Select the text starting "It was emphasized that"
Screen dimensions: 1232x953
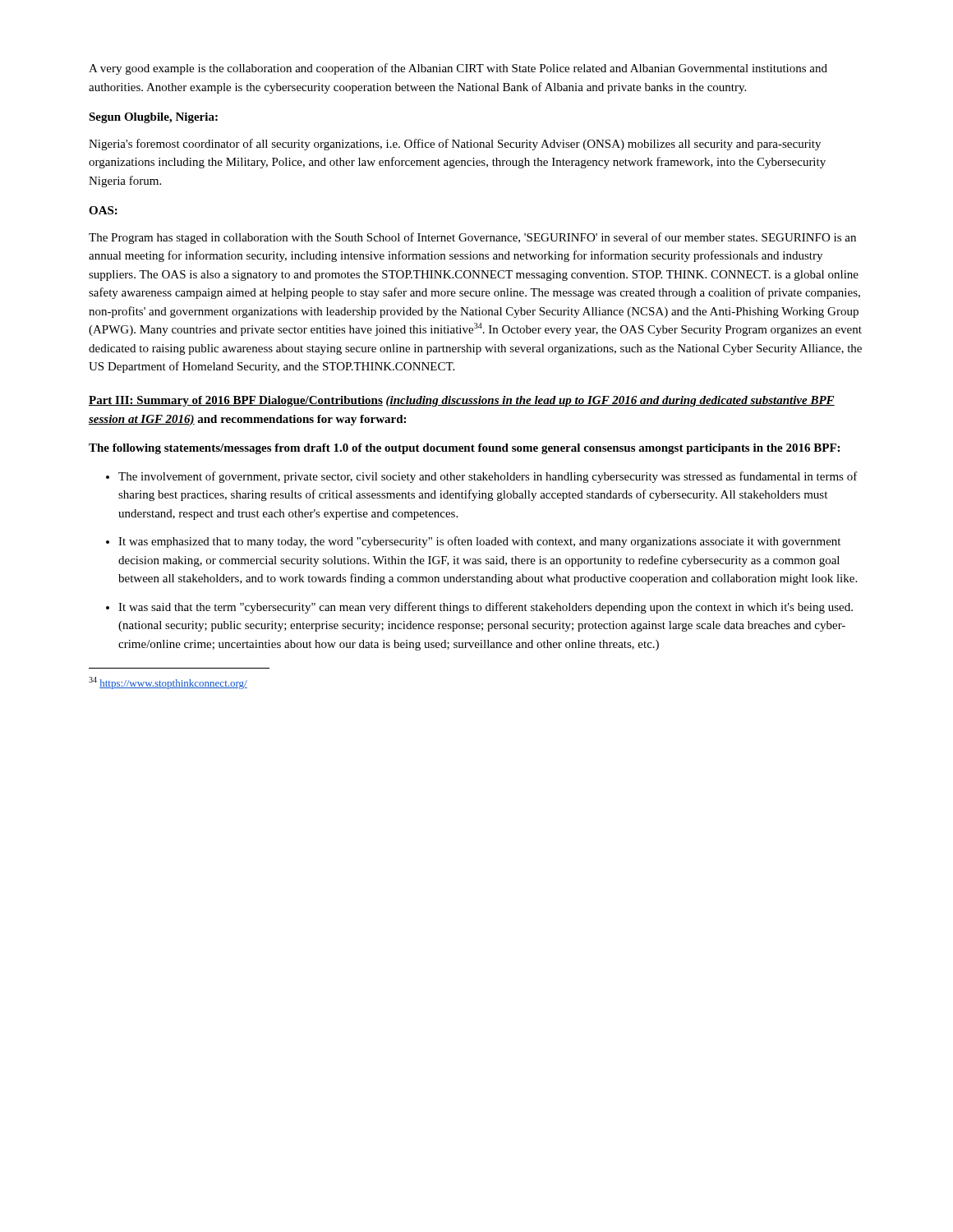tap(488, 560)
